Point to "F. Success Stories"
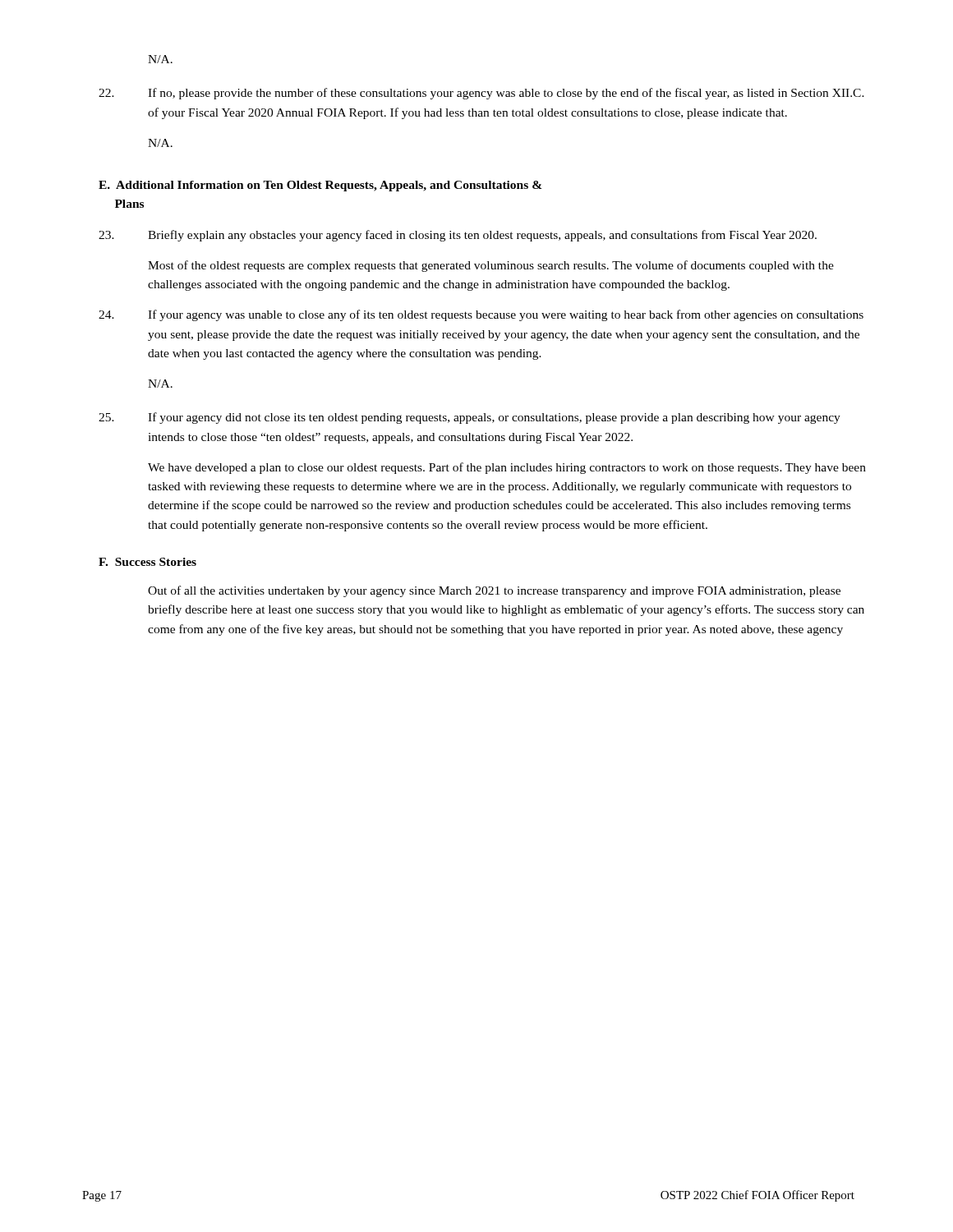953x1232 pixels. (x=147, y=561)
